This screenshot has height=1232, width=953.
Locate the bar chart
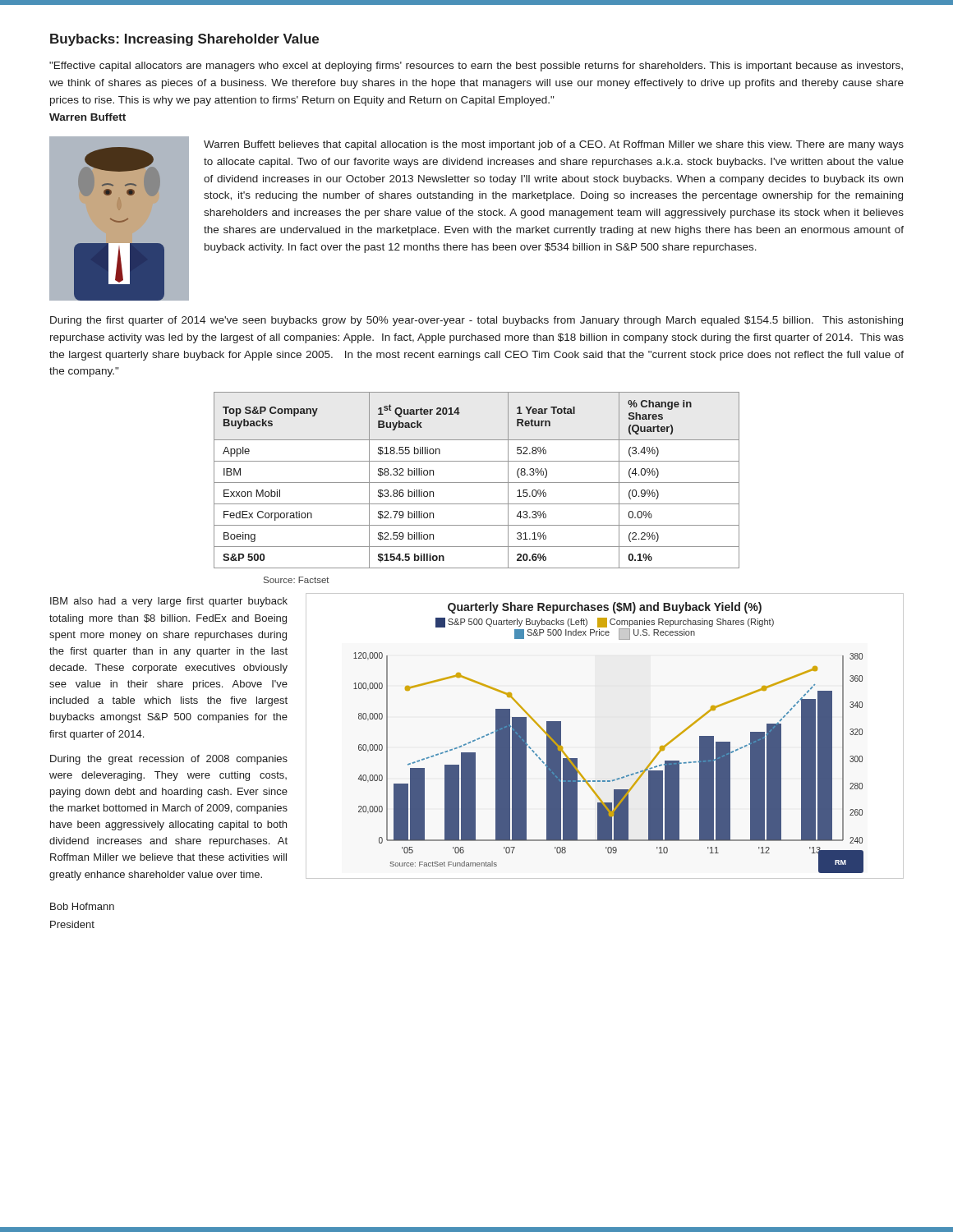click(605, 736)
